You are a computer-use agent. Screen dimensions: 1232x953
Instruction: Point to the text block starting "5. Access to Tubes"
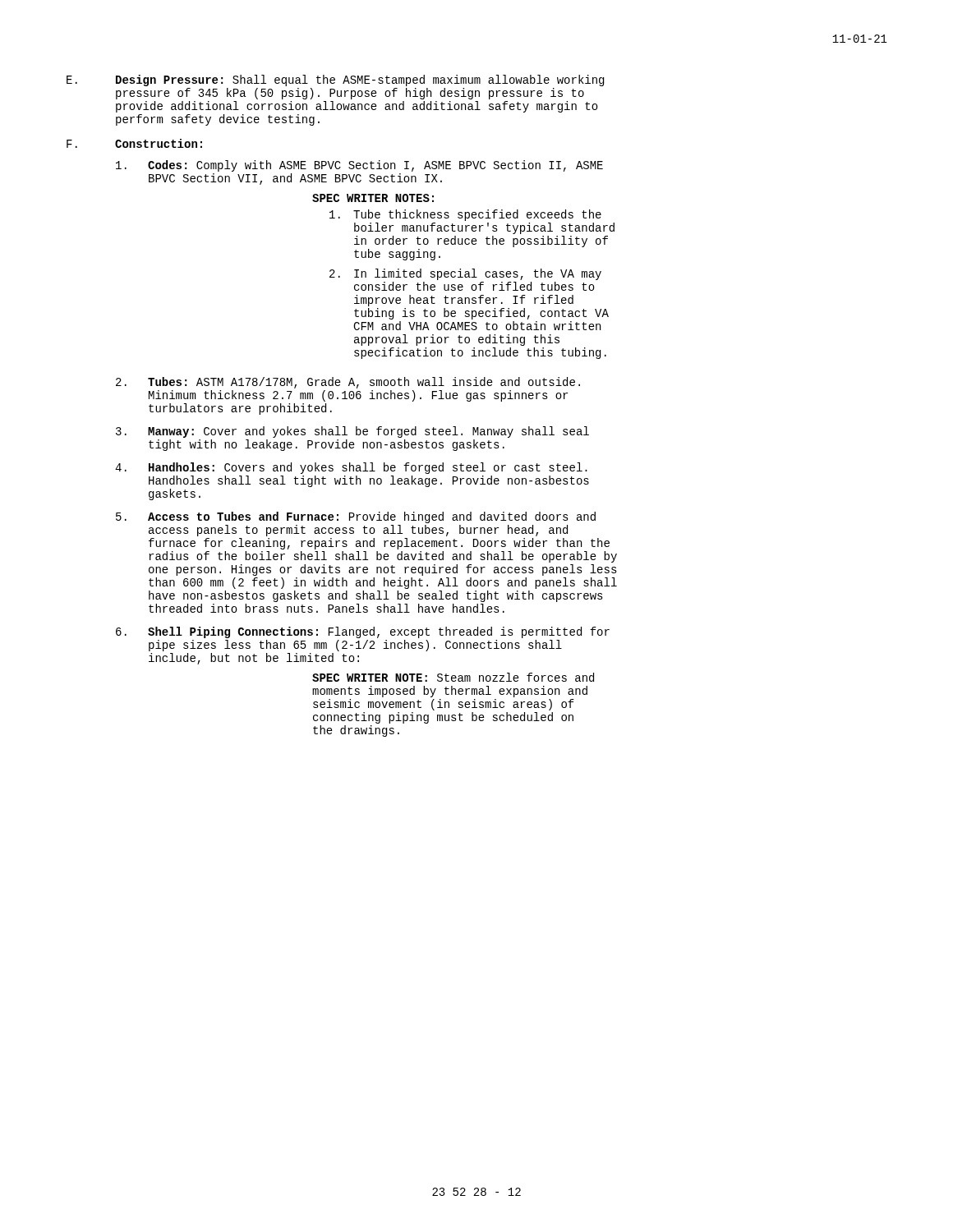pyautogui.click(x=501, y=563)
